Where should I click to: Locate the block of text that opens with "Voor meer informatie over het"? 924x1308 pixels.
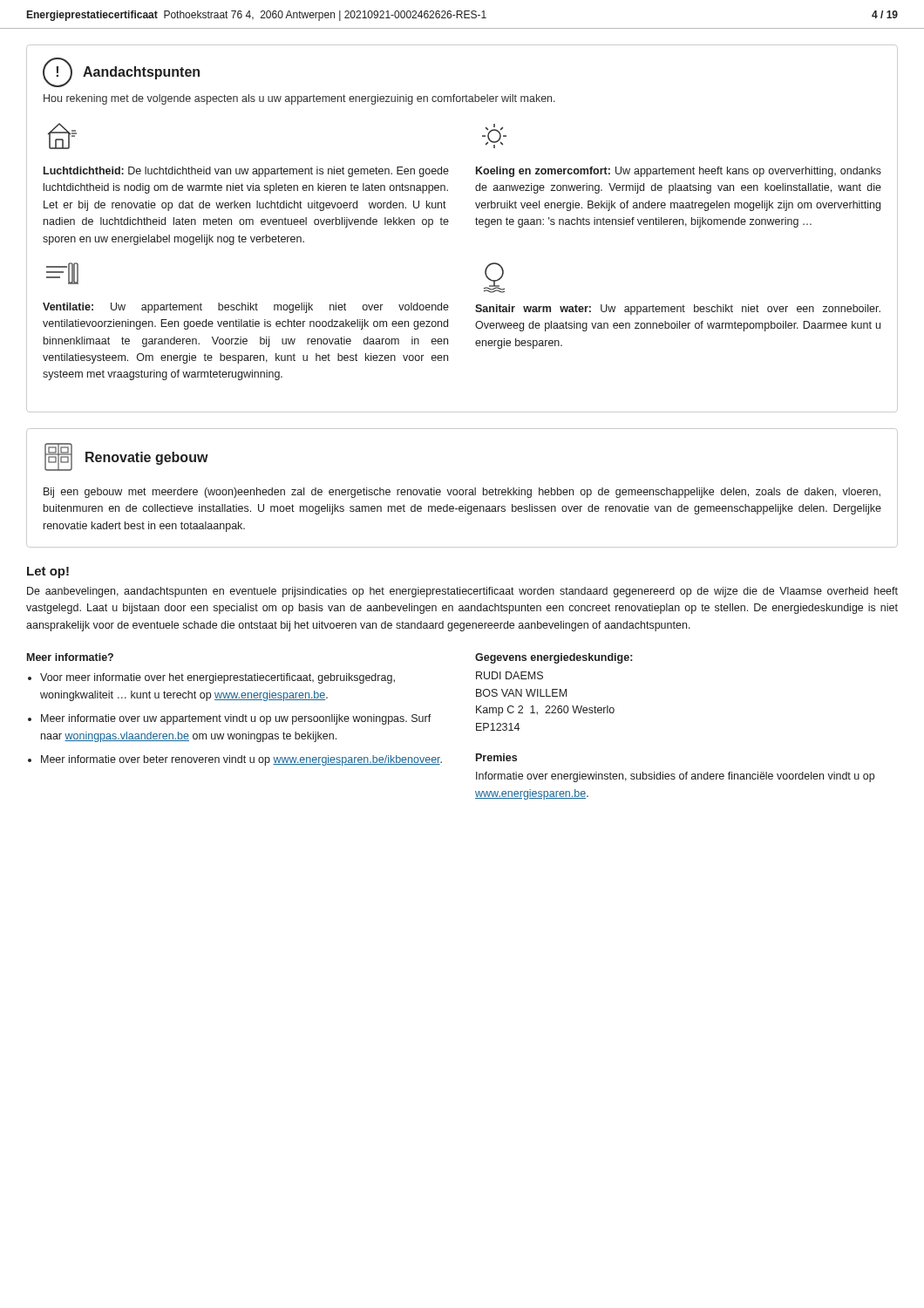click(218, 686)
